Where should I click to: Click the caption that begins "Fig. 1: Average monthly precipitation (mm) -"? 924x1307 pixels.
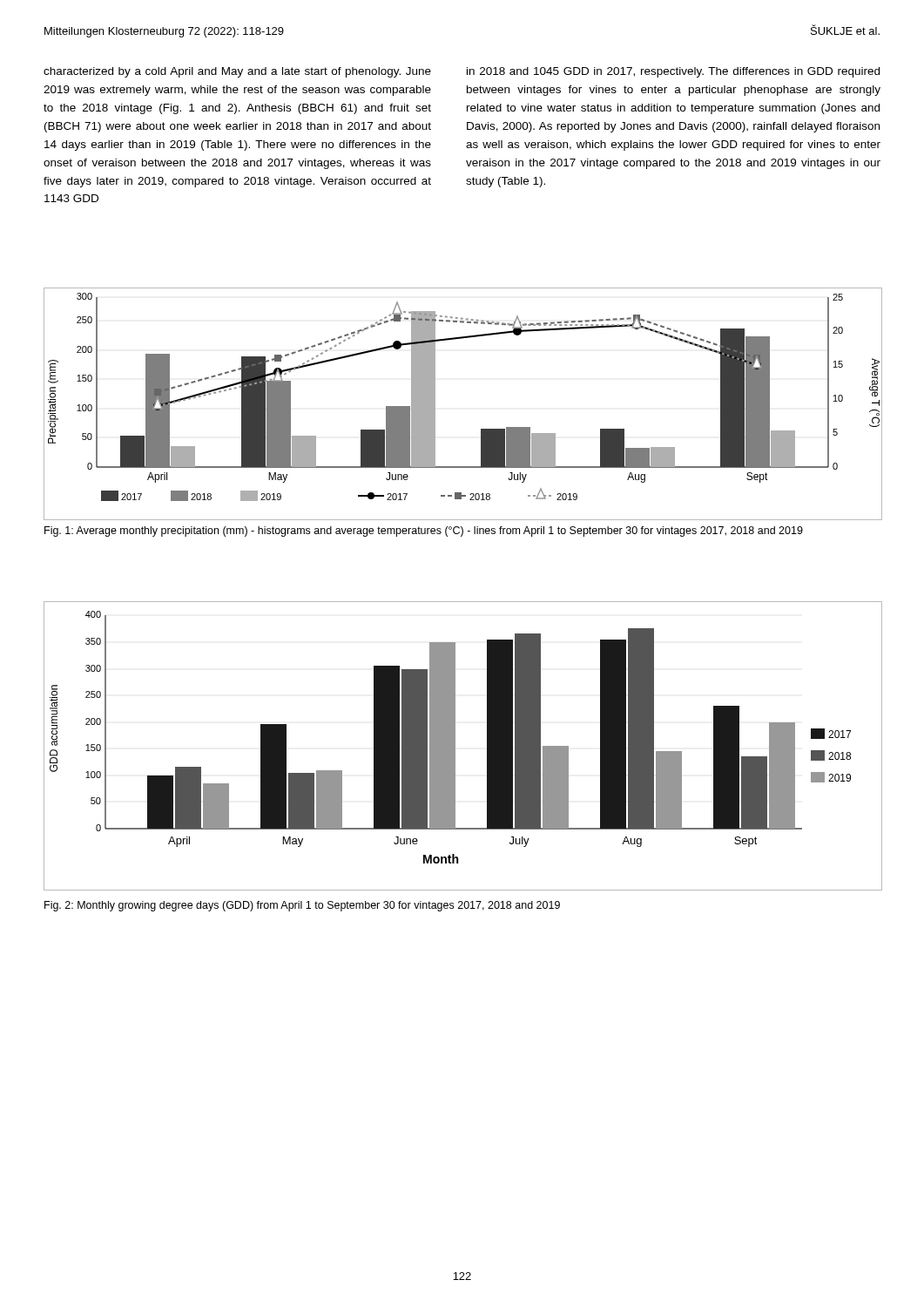tap(423, 531)
